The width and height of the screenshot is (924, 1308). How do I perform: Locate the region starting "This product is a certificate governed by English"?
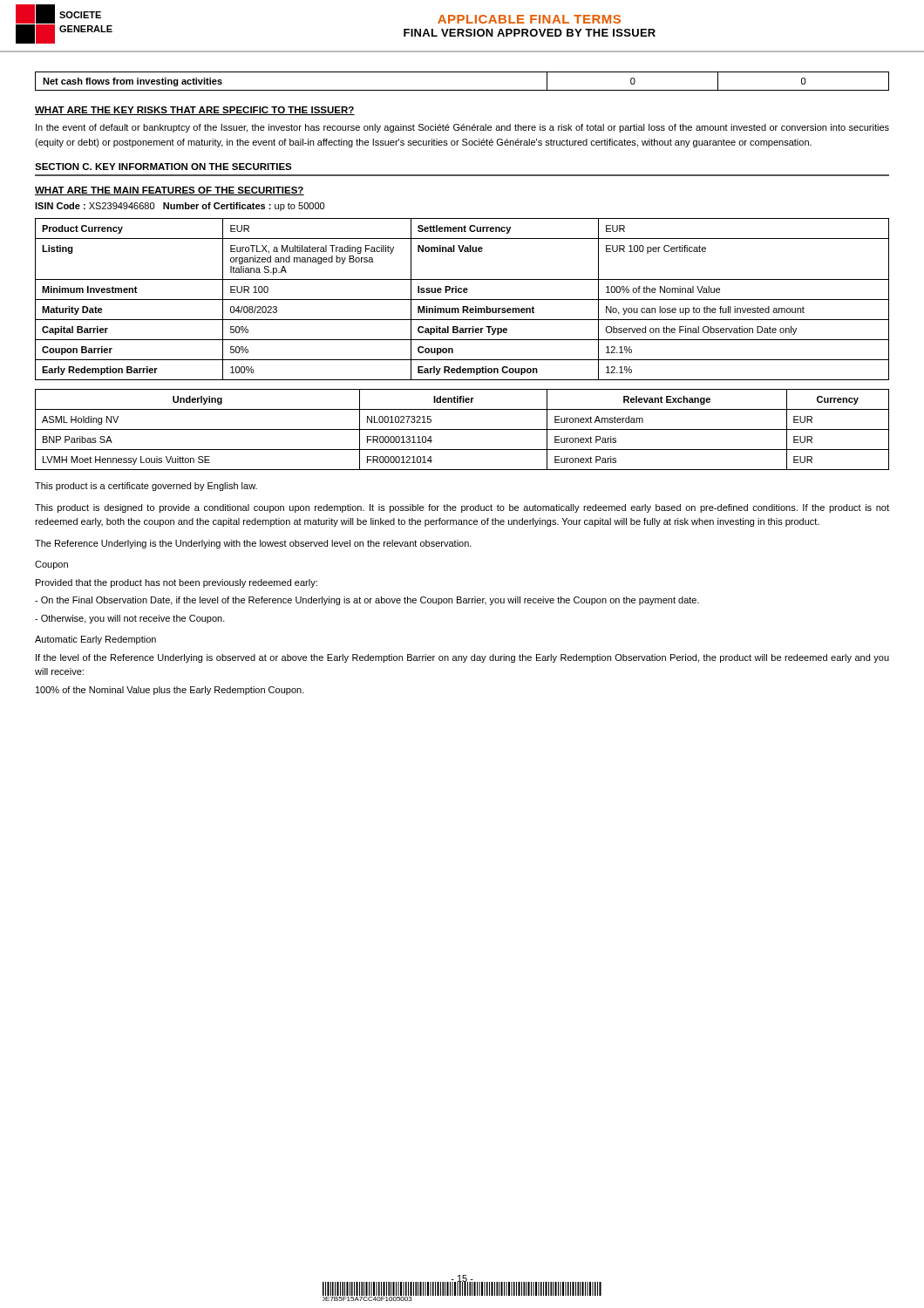146,486
